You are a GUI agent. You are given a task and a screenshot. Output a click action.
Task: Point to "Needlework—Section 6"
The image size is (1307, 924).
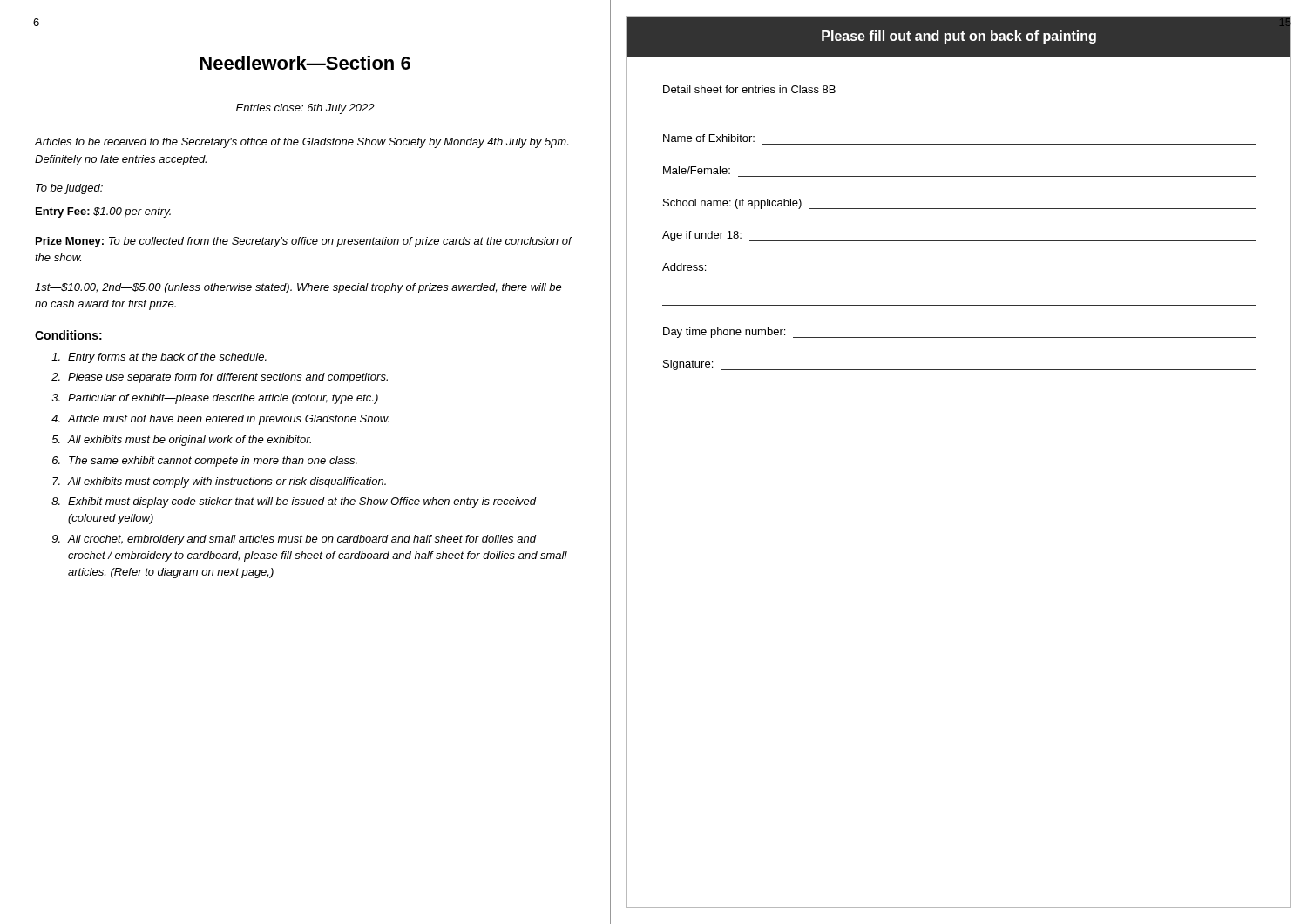pyautogui.click(x=305, y=63)
